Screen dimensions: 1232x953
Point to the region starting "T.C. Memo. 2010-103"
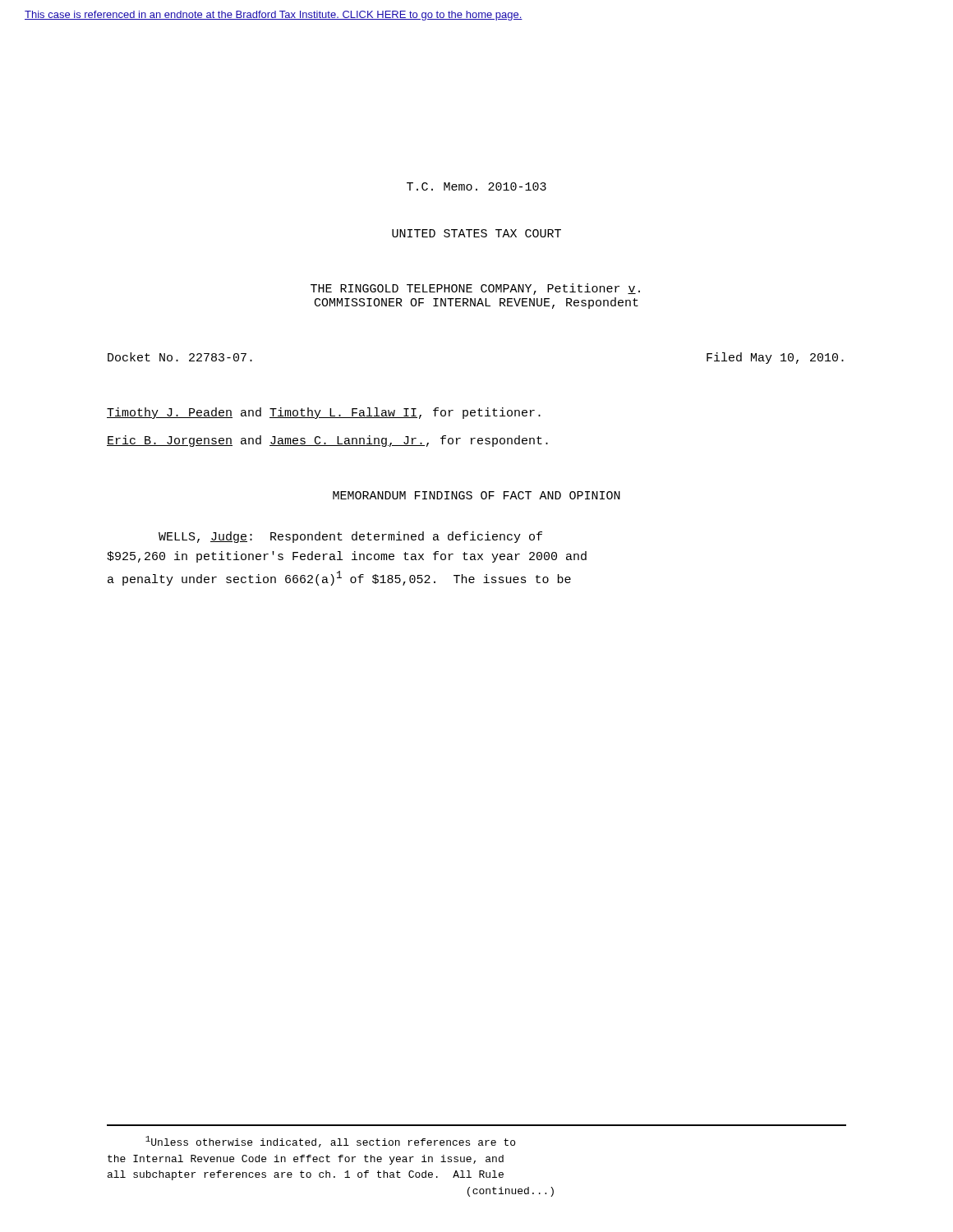point(476,188)
